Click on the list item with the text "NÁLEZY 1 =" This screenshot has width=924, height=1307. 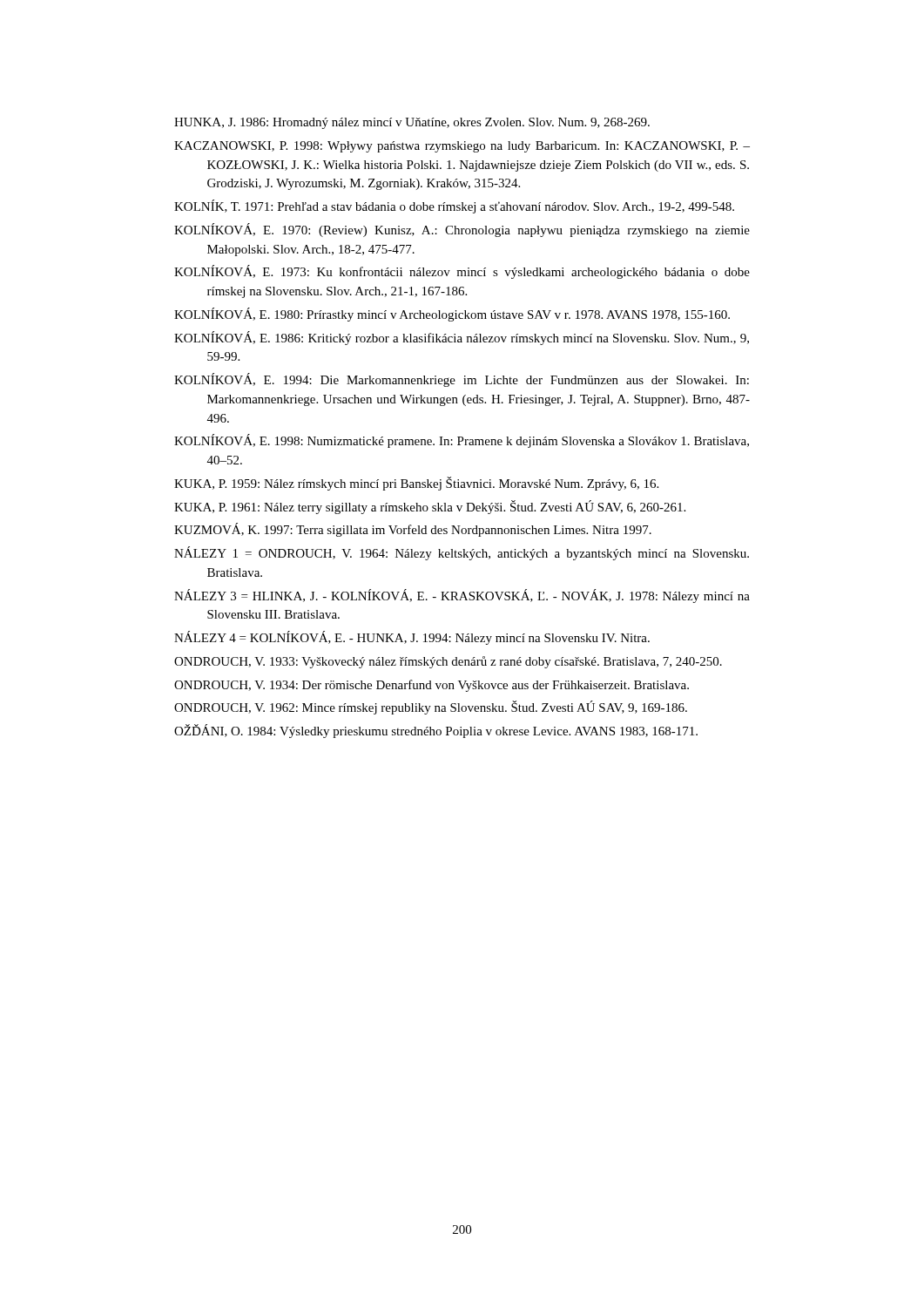(462, 563)
